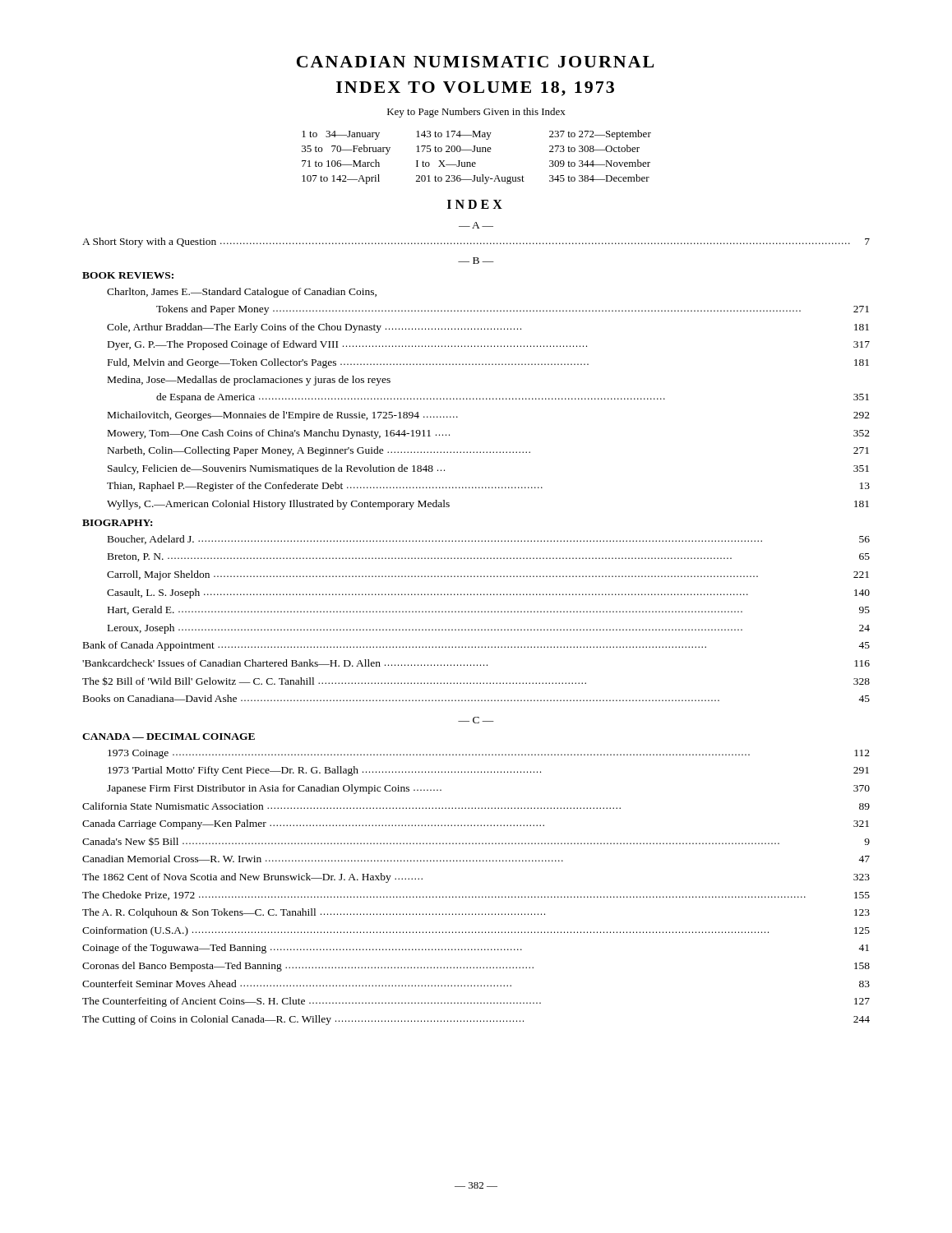Viewport: 952px width, 1233px height.
Task: Point to the block beginning "A Short Story"
Action: pos(476,242)
